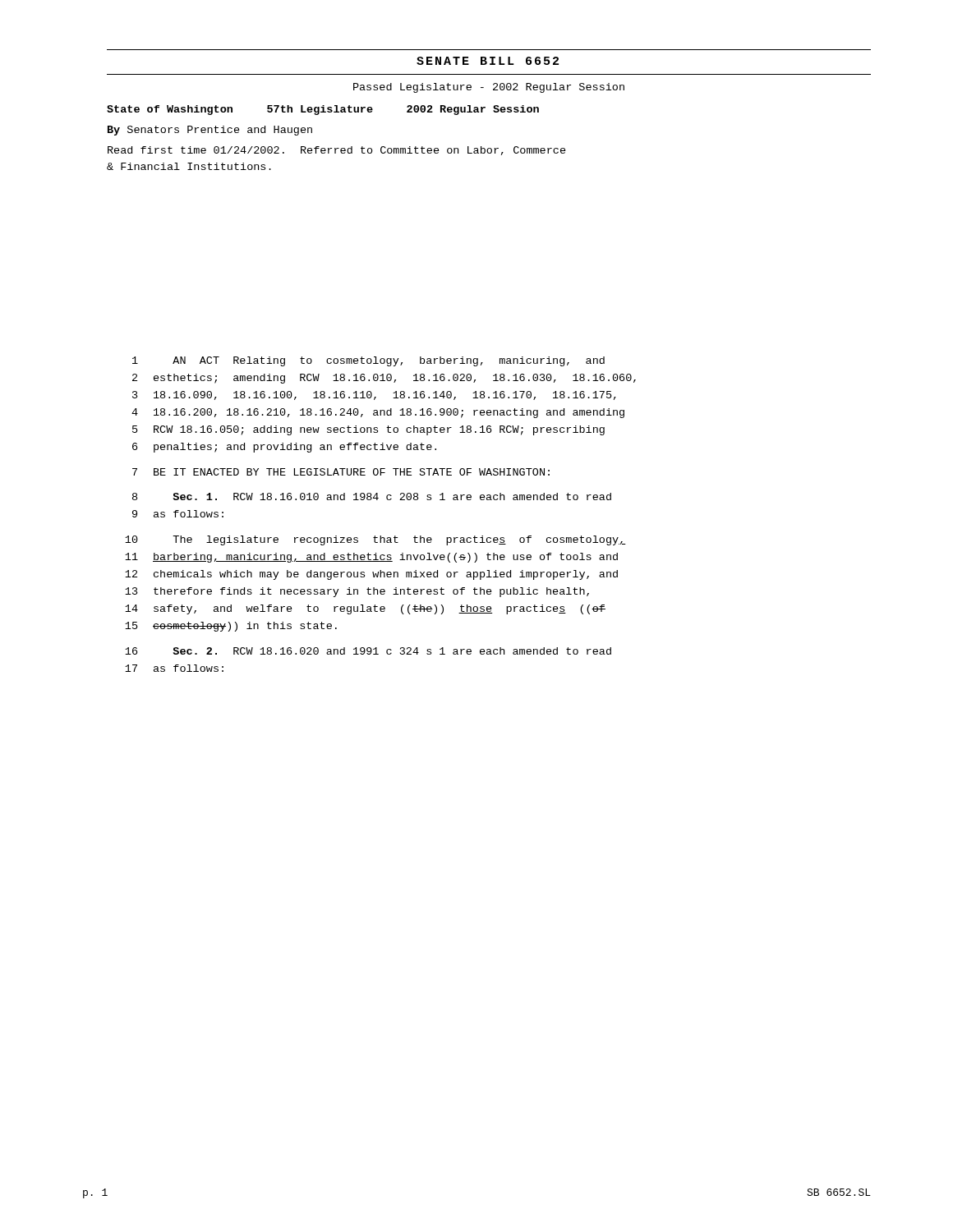Image resolution: width=953 pixels, height=1232 pixels.
Task: Locate the text "By Senators Prentice and Haugen"
Action: 210,130
